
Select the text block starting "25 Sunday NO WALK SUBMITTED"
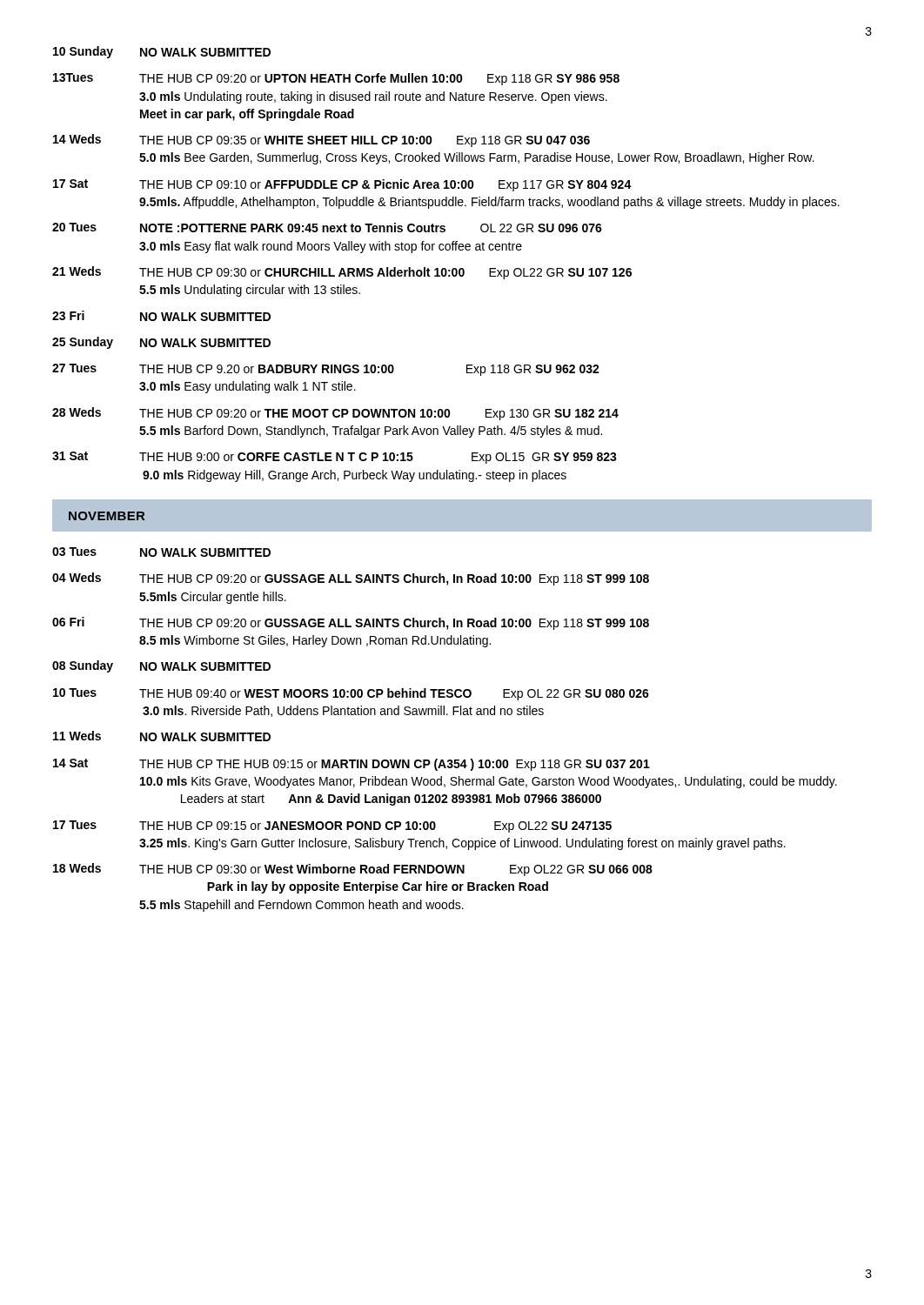161,343
